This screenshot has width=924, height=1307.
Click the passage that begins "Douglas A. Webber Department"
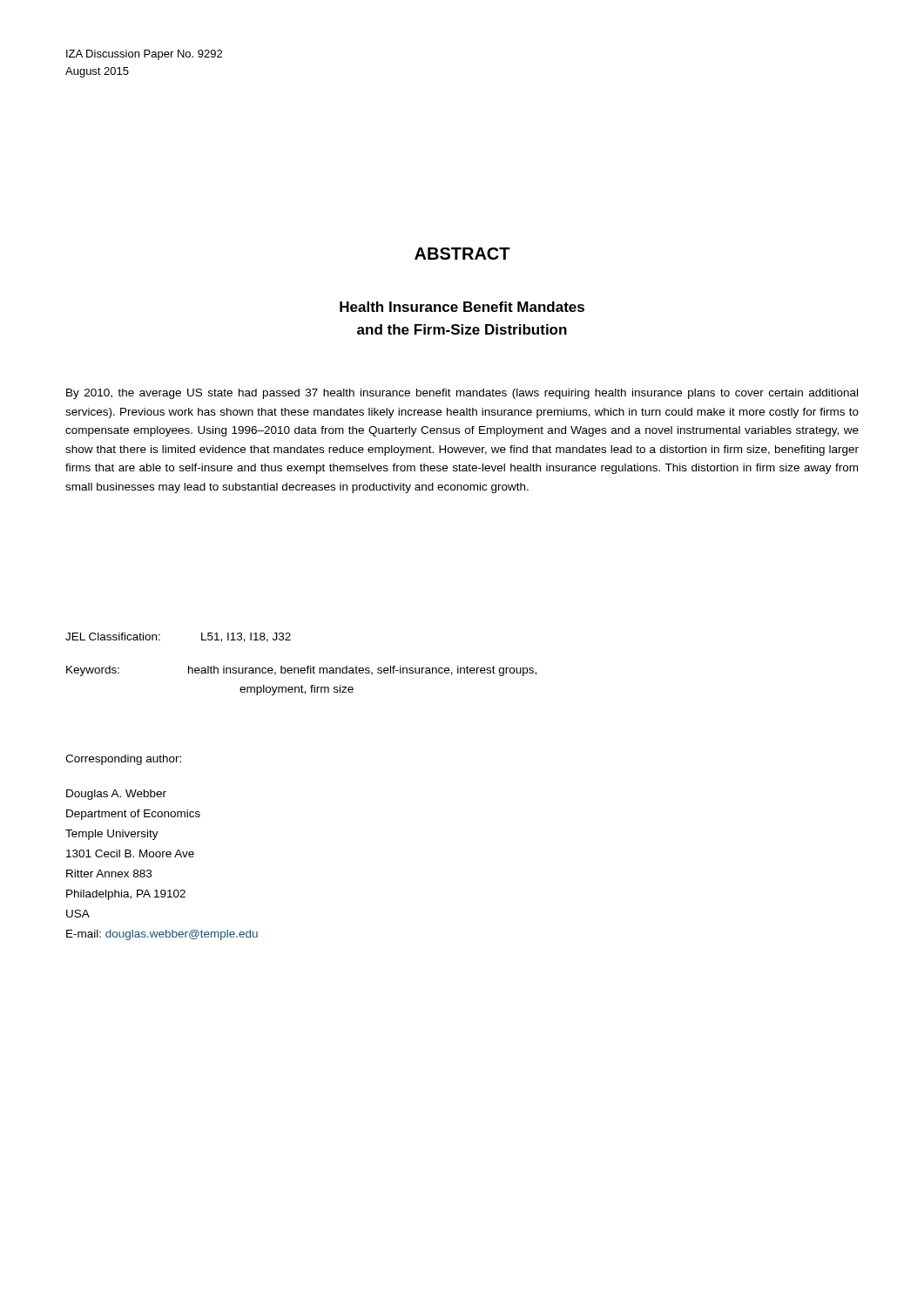point(162,863)
